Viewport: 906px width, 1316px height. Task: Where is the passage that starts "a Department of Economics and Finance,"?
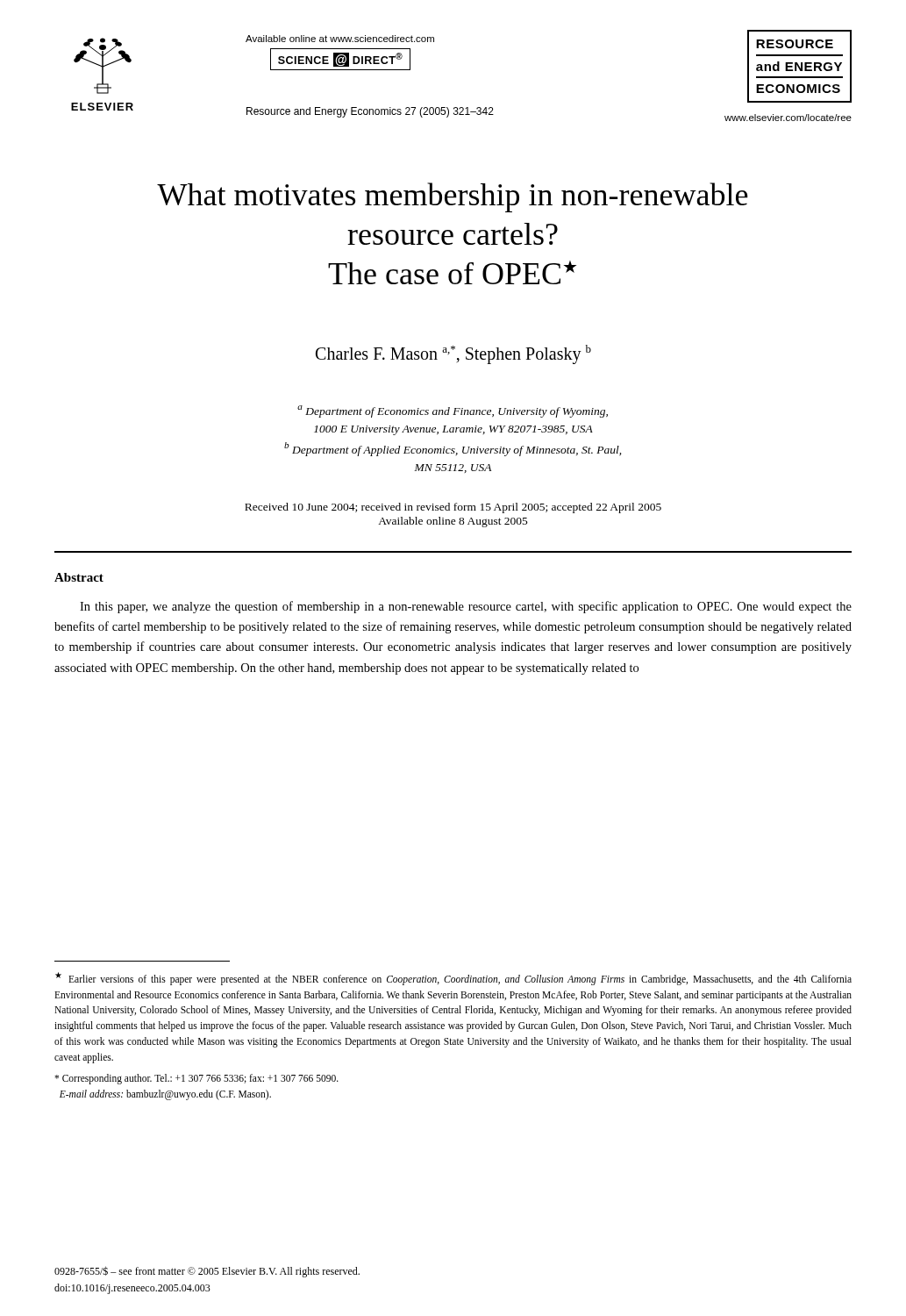pyautogui.click(x=453, y=438)
